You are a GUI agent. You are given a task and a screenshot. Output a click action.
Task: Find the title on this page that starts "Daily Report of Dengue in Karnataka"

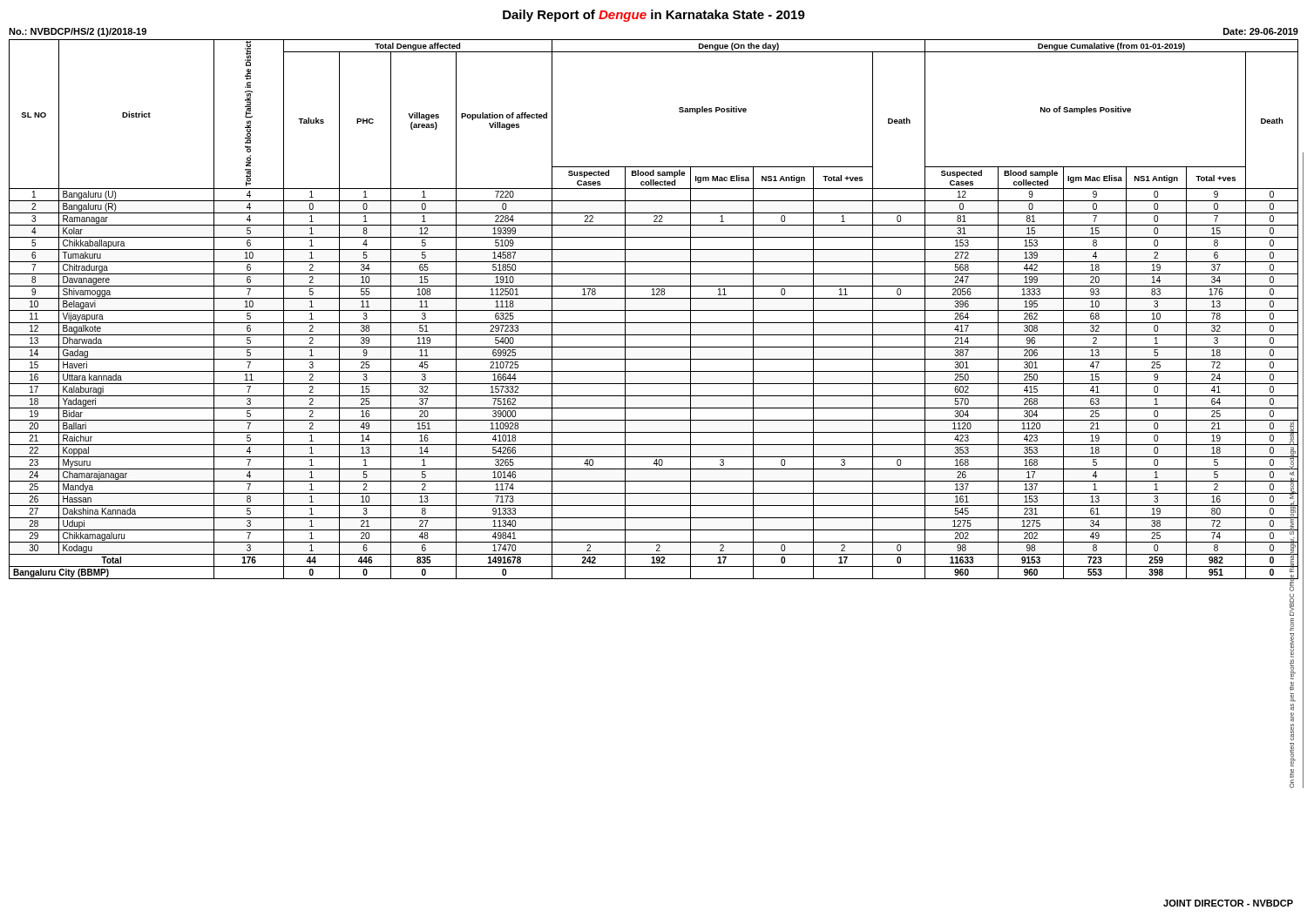pos(654,14)
